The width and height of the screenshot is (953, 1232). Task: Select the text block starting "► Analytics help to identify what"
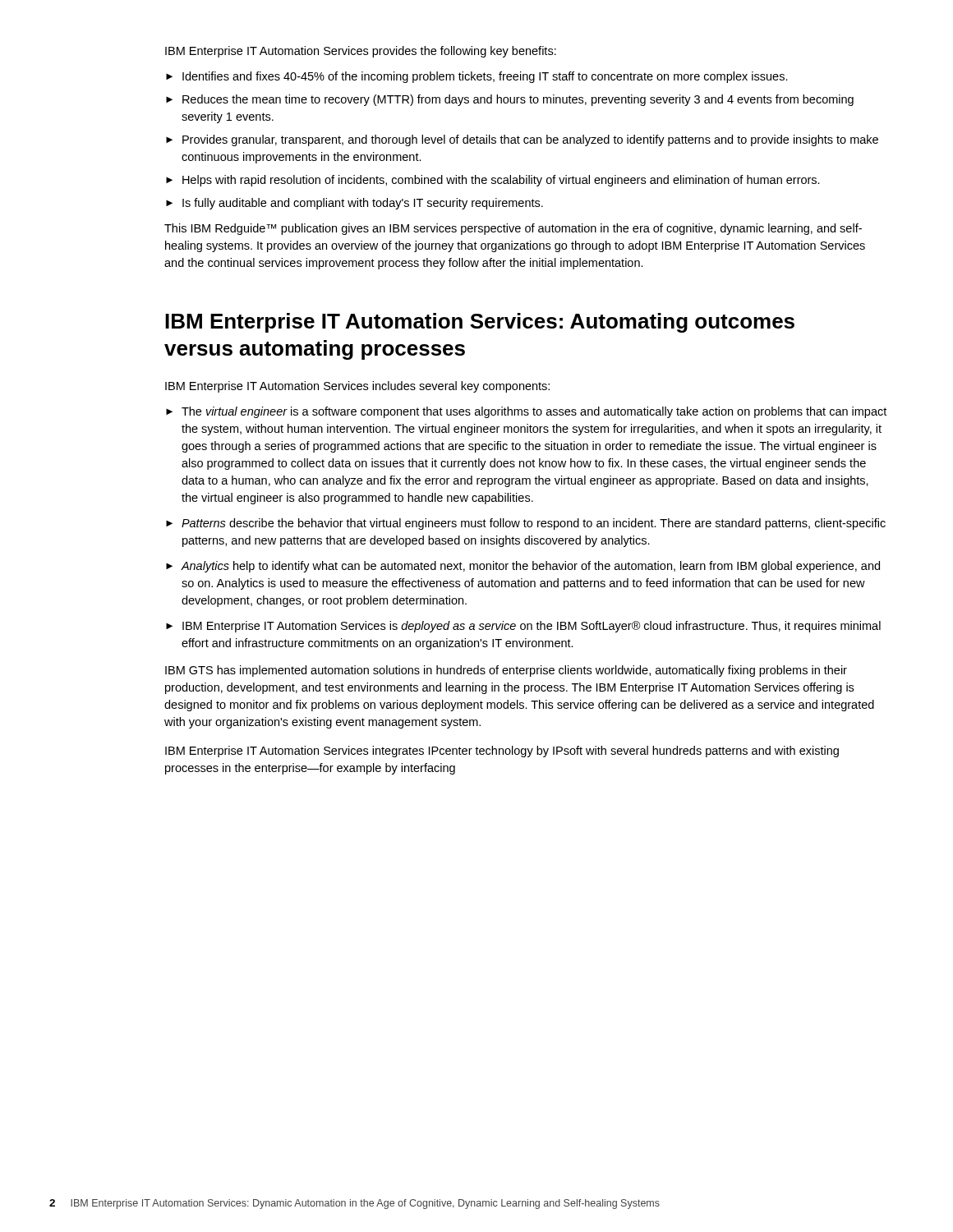click(x=526, y=584)
